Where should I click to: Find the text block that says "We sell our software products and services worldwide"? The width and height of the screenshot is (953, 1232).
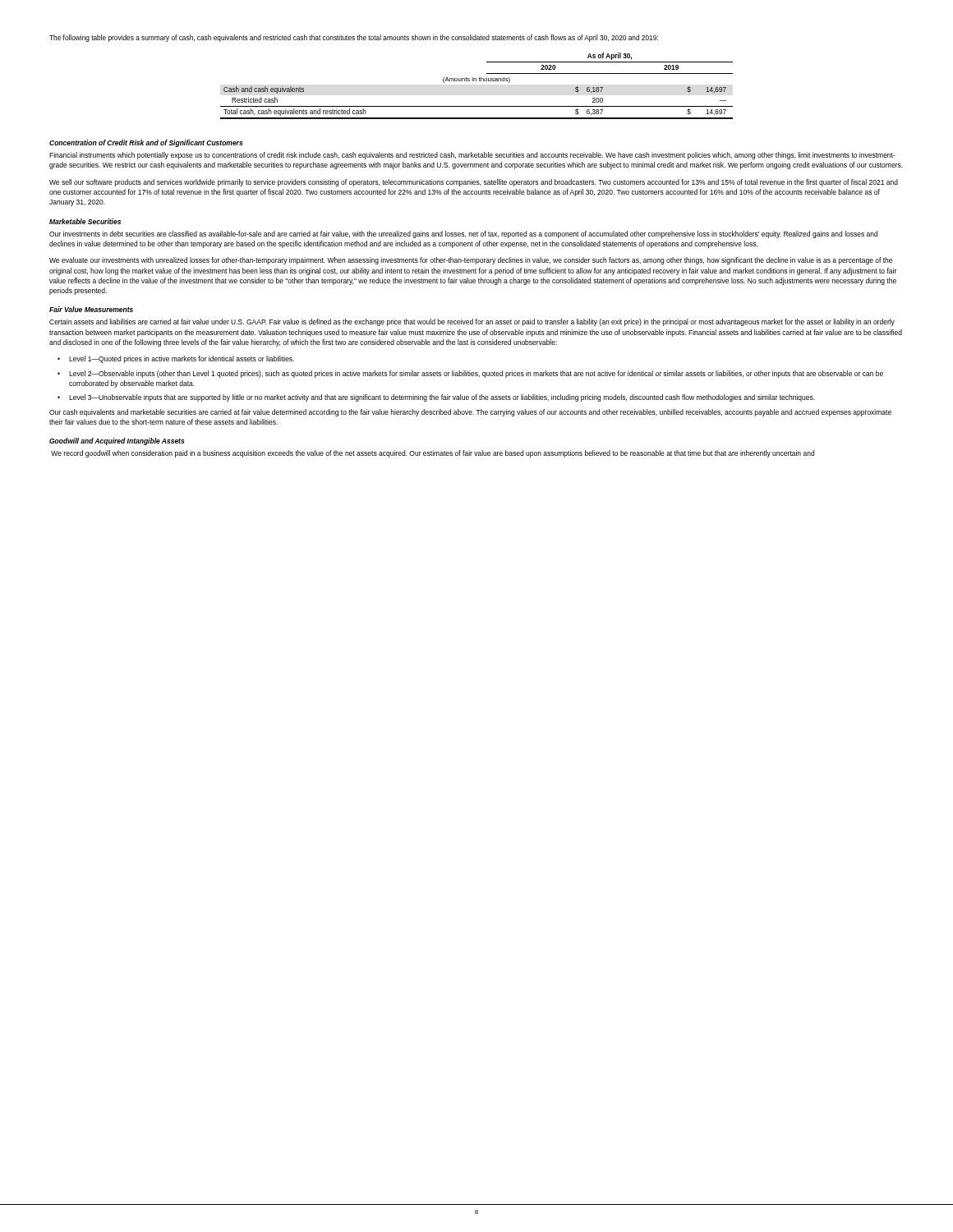(x=474, y=192)
